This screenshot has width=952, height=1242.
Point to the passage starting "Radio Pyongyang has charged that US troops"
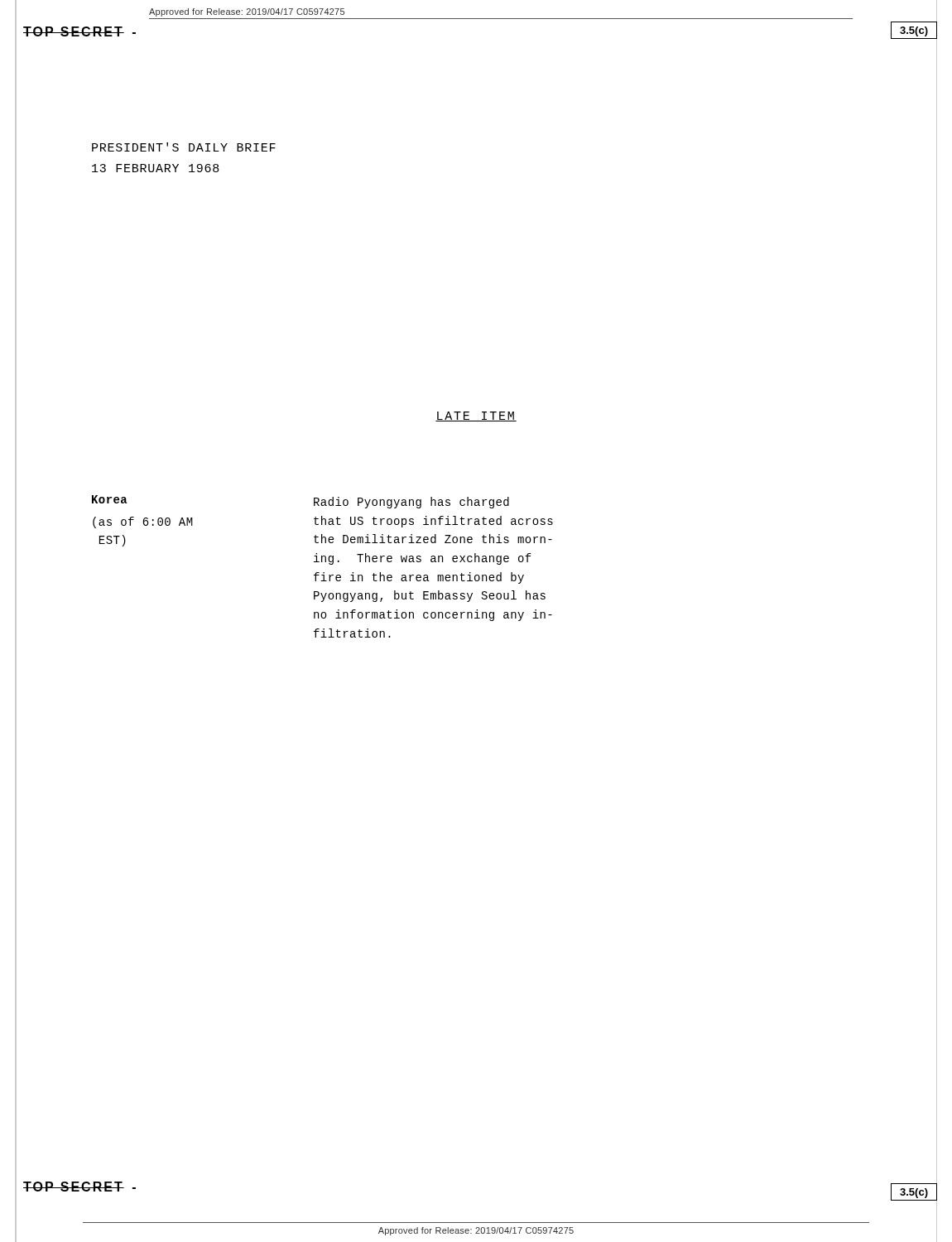433,568
